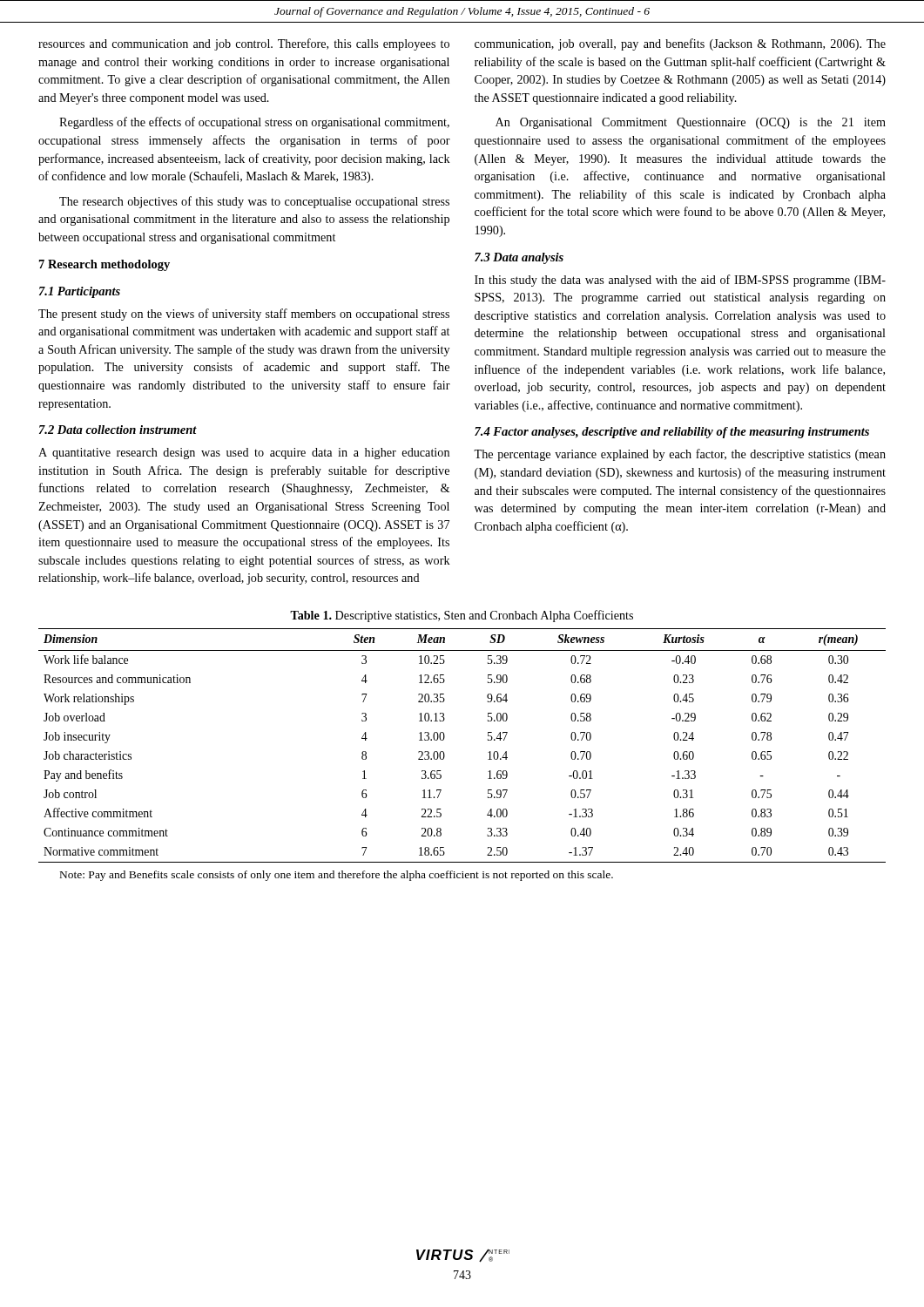Locate the text block starting "7 Research methodology"
The image size is (924, 1307).
[104, 264]
